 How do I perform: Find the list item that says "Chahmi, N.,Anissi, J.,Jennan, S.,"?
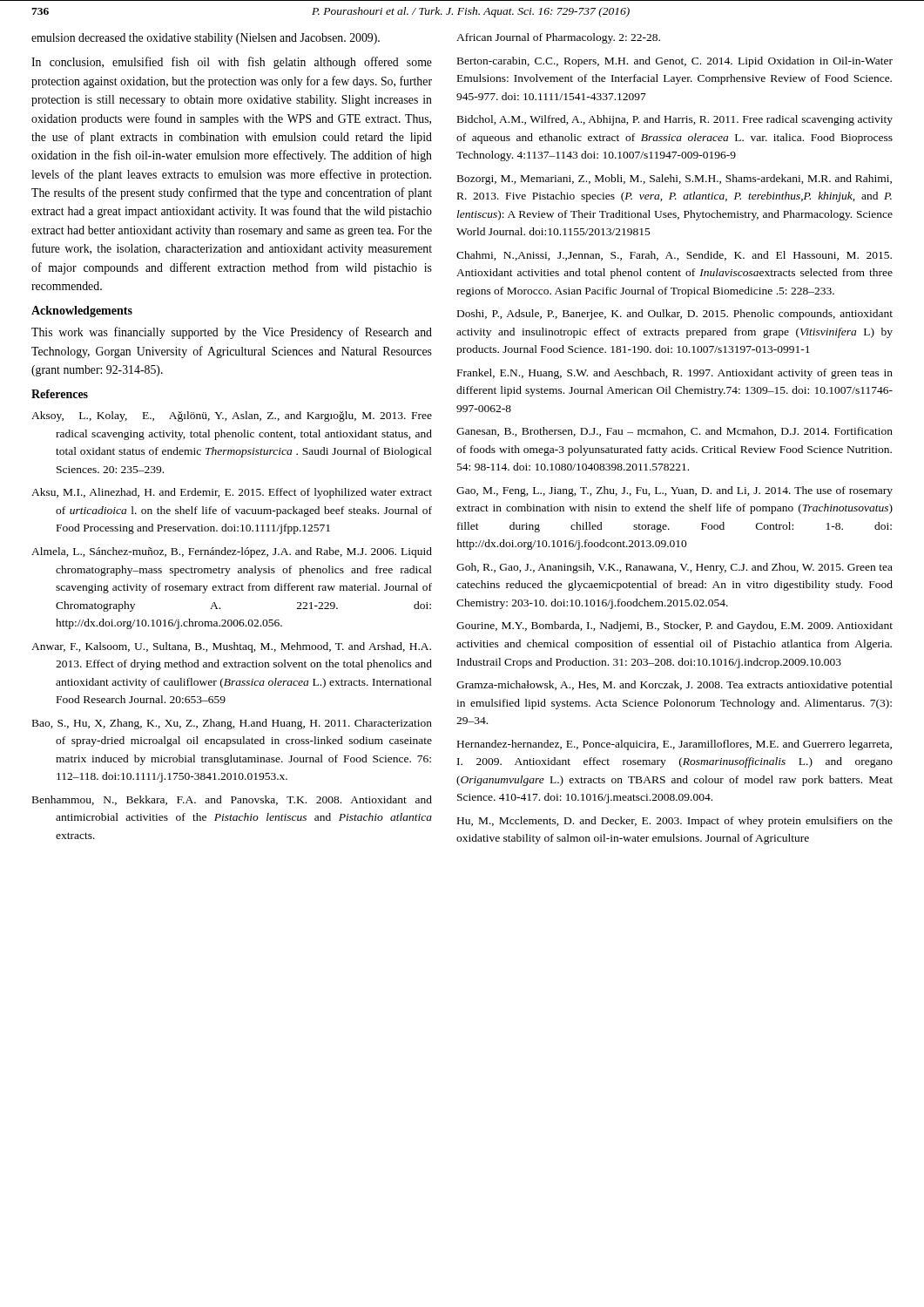(x=675, y=273)
